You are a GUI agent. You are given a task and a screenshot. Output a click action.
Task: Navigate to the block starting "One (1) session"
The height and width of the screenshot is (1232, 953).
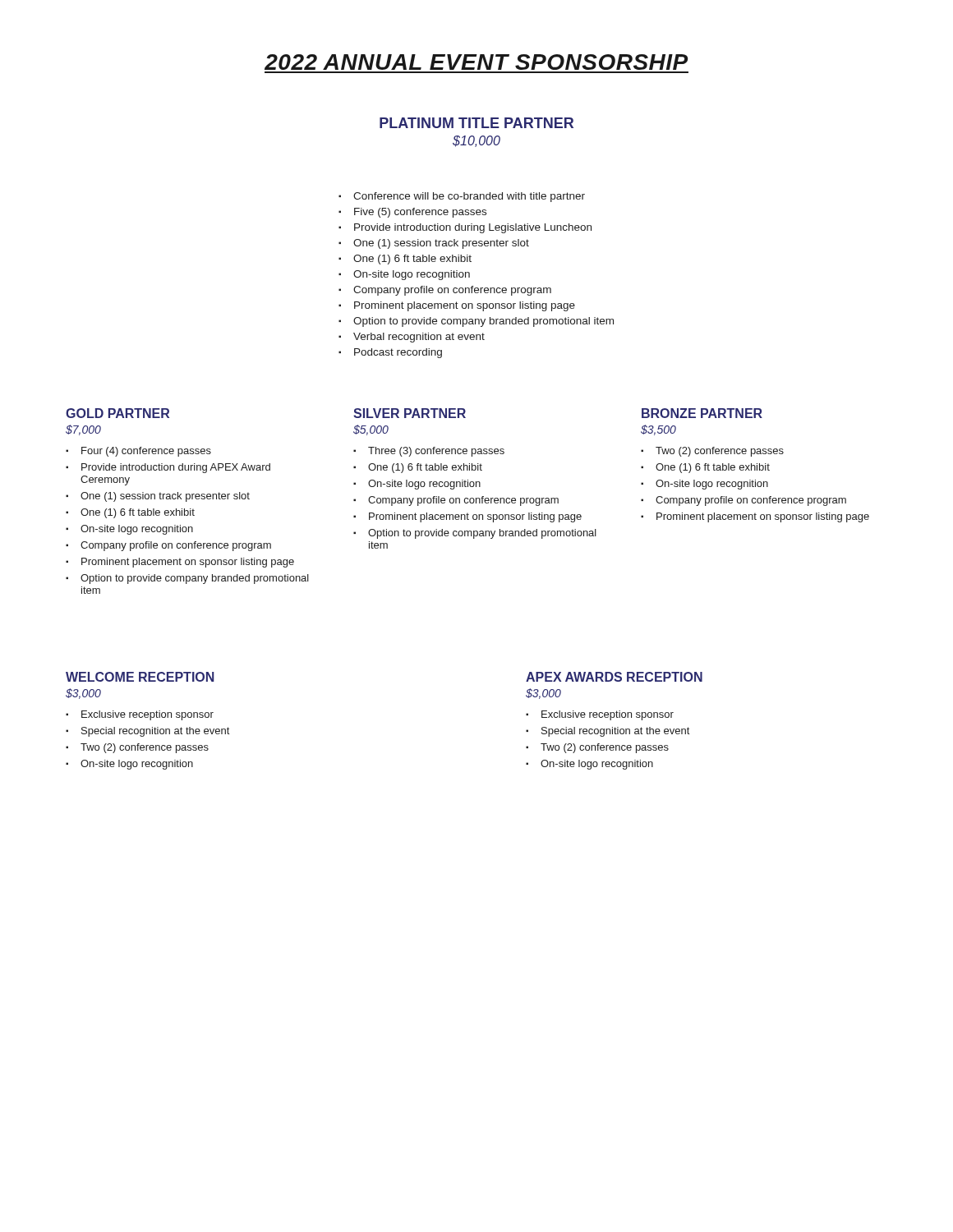[165, 496]
